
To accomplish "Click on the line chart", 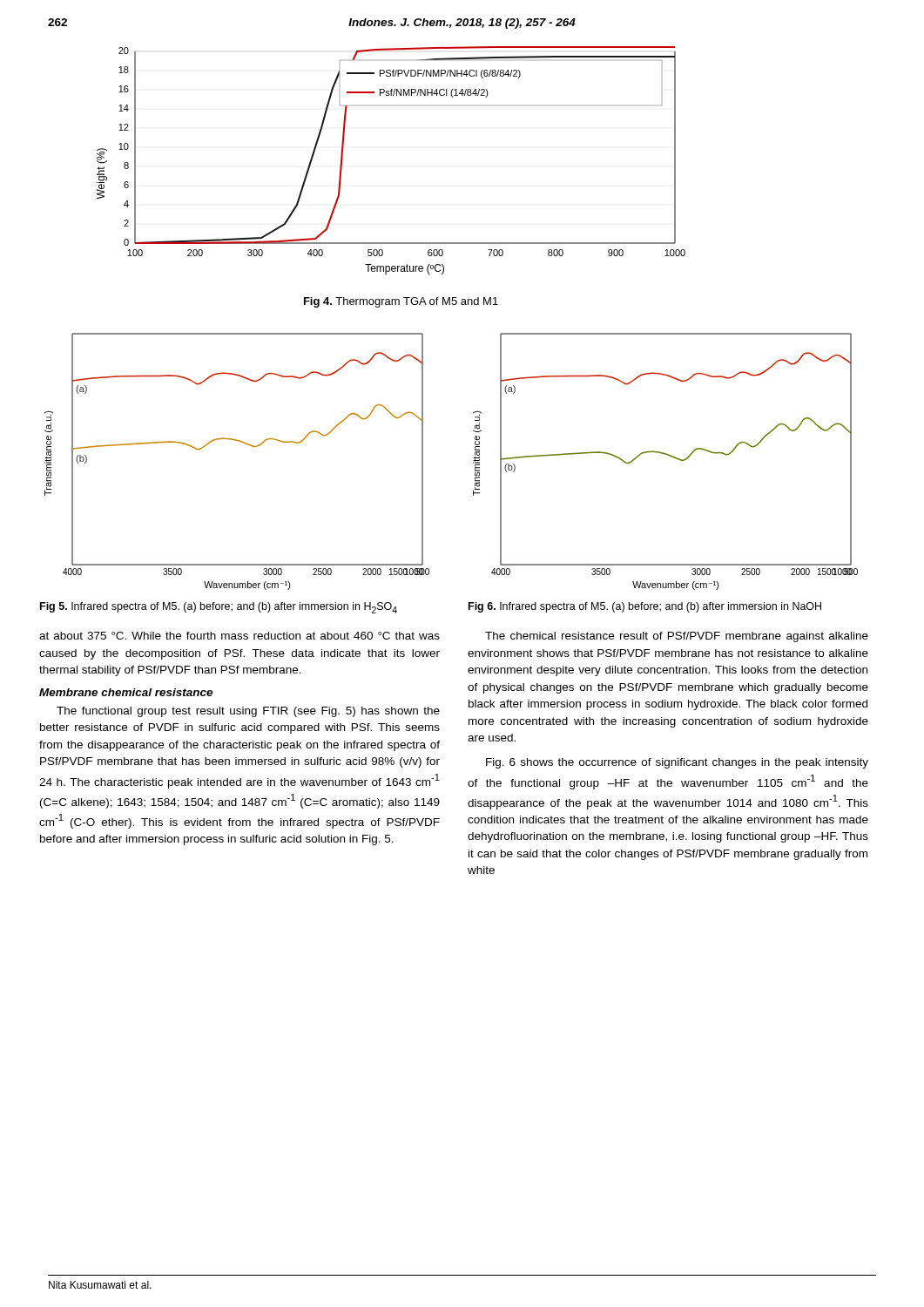I will click(x=401, y=166).
